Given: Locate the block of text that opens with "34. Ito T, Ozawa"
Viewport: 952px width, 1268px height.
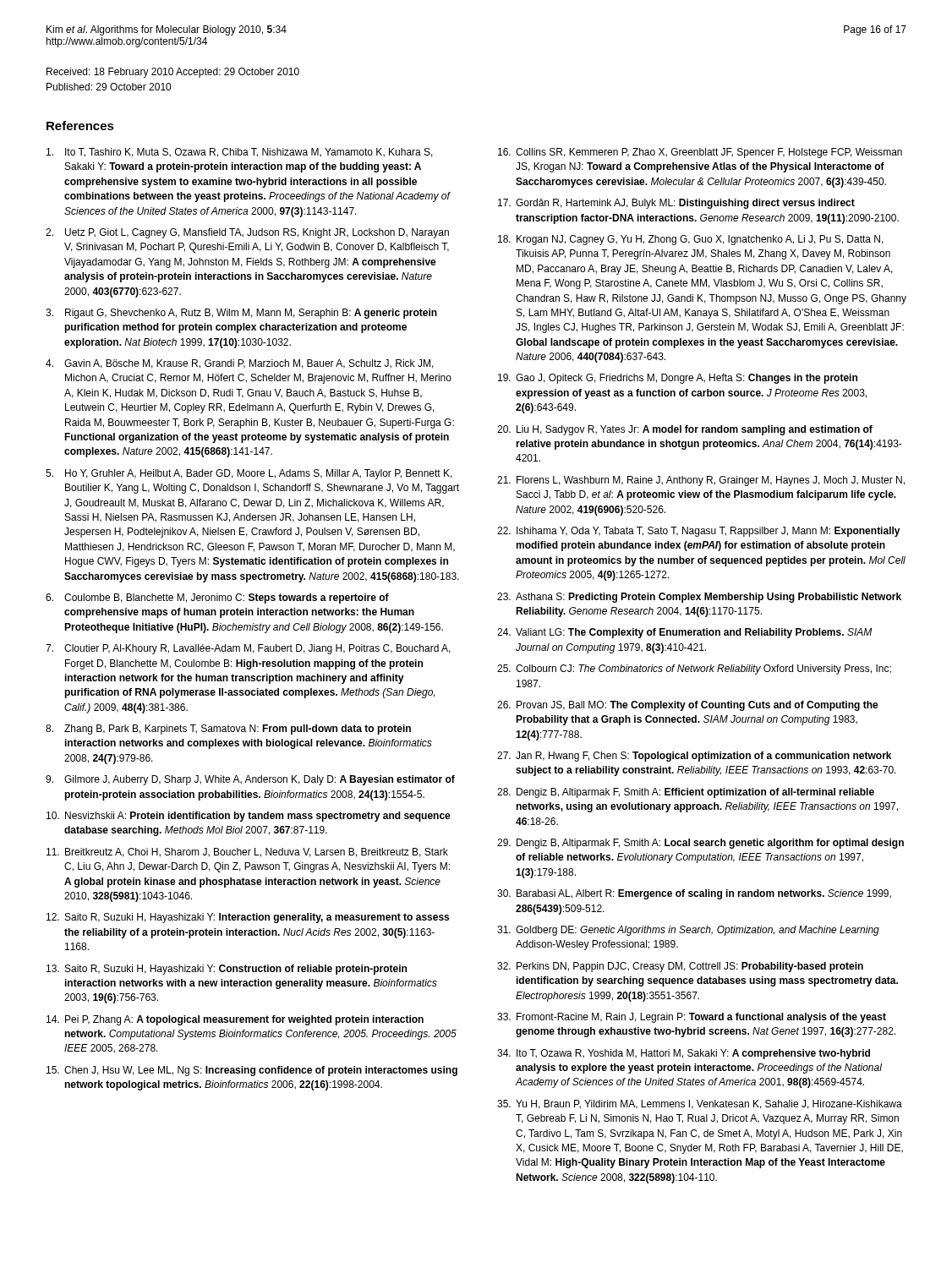Looking at the screenshot, I should 702,1068.
